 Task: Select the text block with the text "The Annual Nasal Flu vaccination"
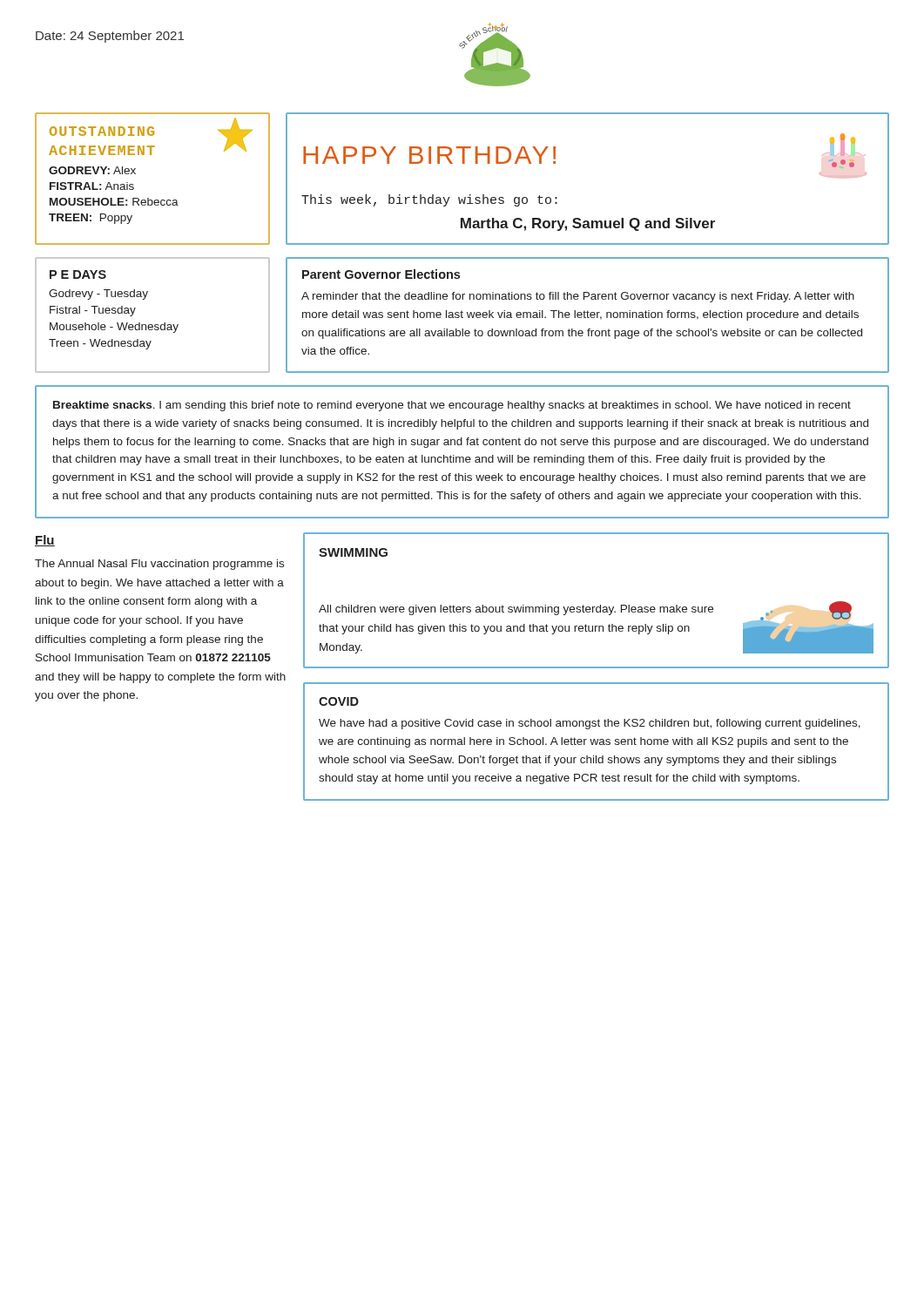pos(160,629)
